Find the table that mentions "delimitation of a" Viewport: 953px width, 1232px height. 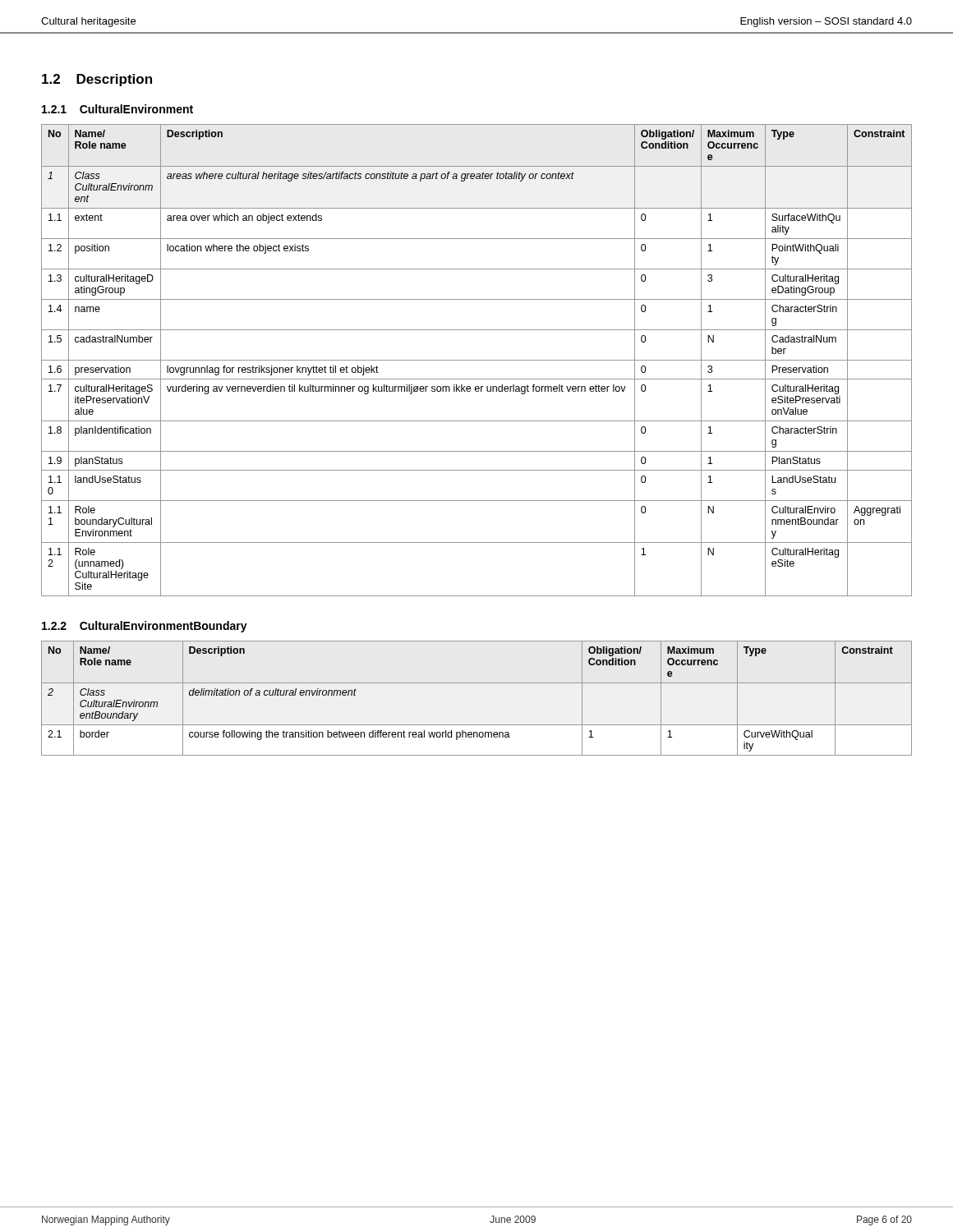point(476,698)
